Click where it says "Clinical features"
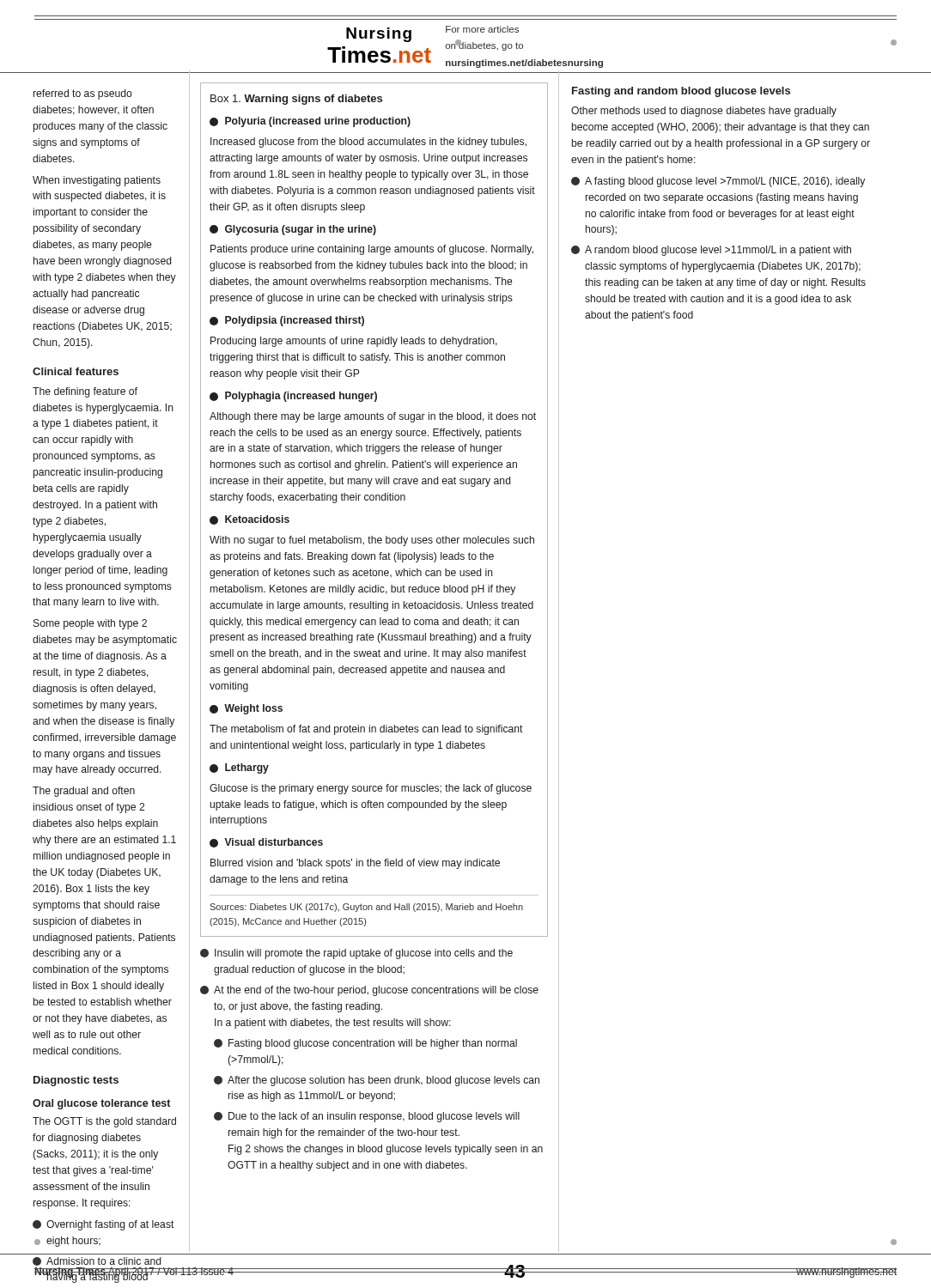The height and width of the screenshot is (1288, 931). [x=76, y=371]
